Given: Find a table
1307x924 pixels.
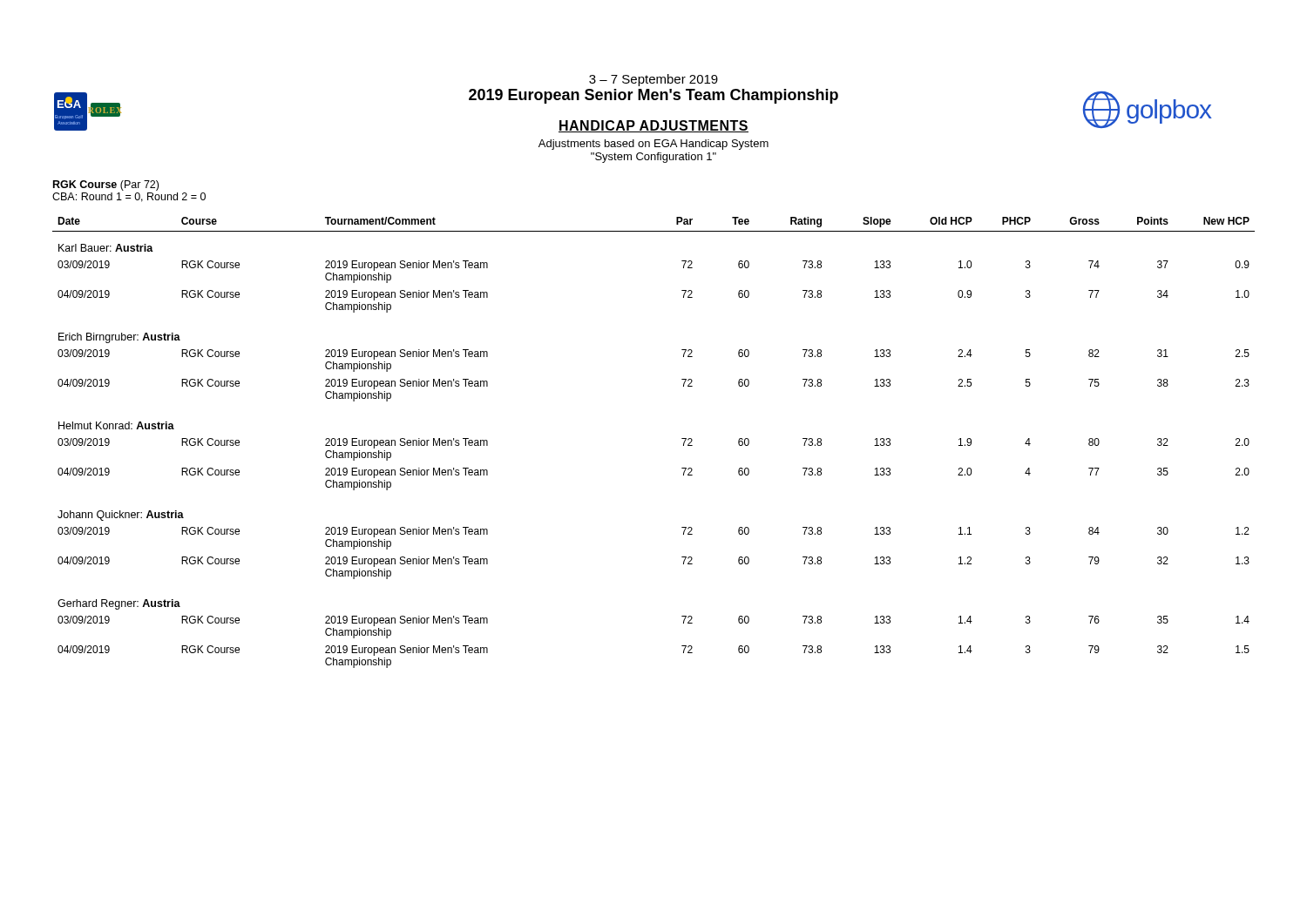Looking at the screenshot, I should (x=654, y=441).
